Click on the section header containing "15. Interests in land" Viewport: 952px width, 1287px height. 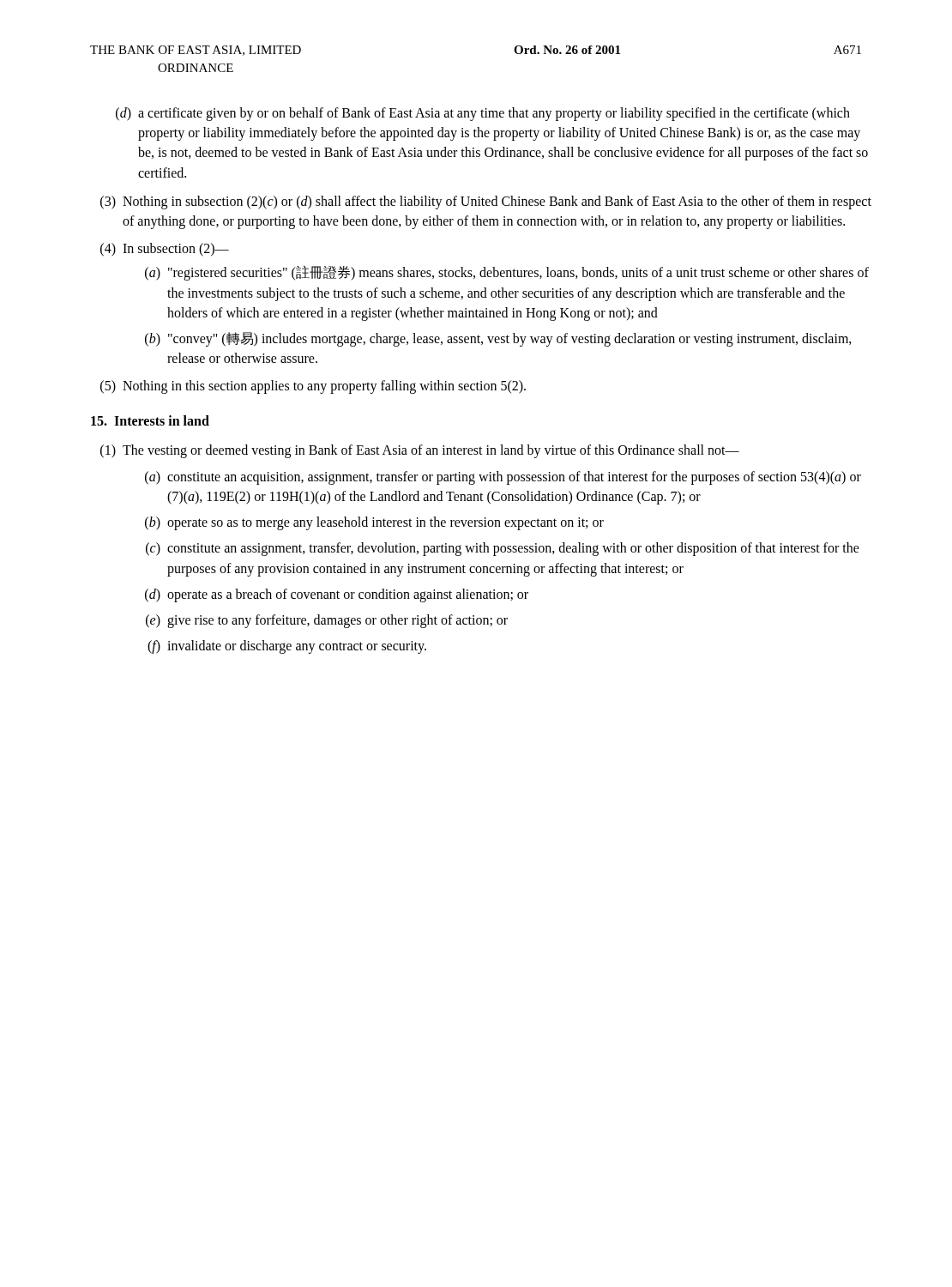[150, 421]
